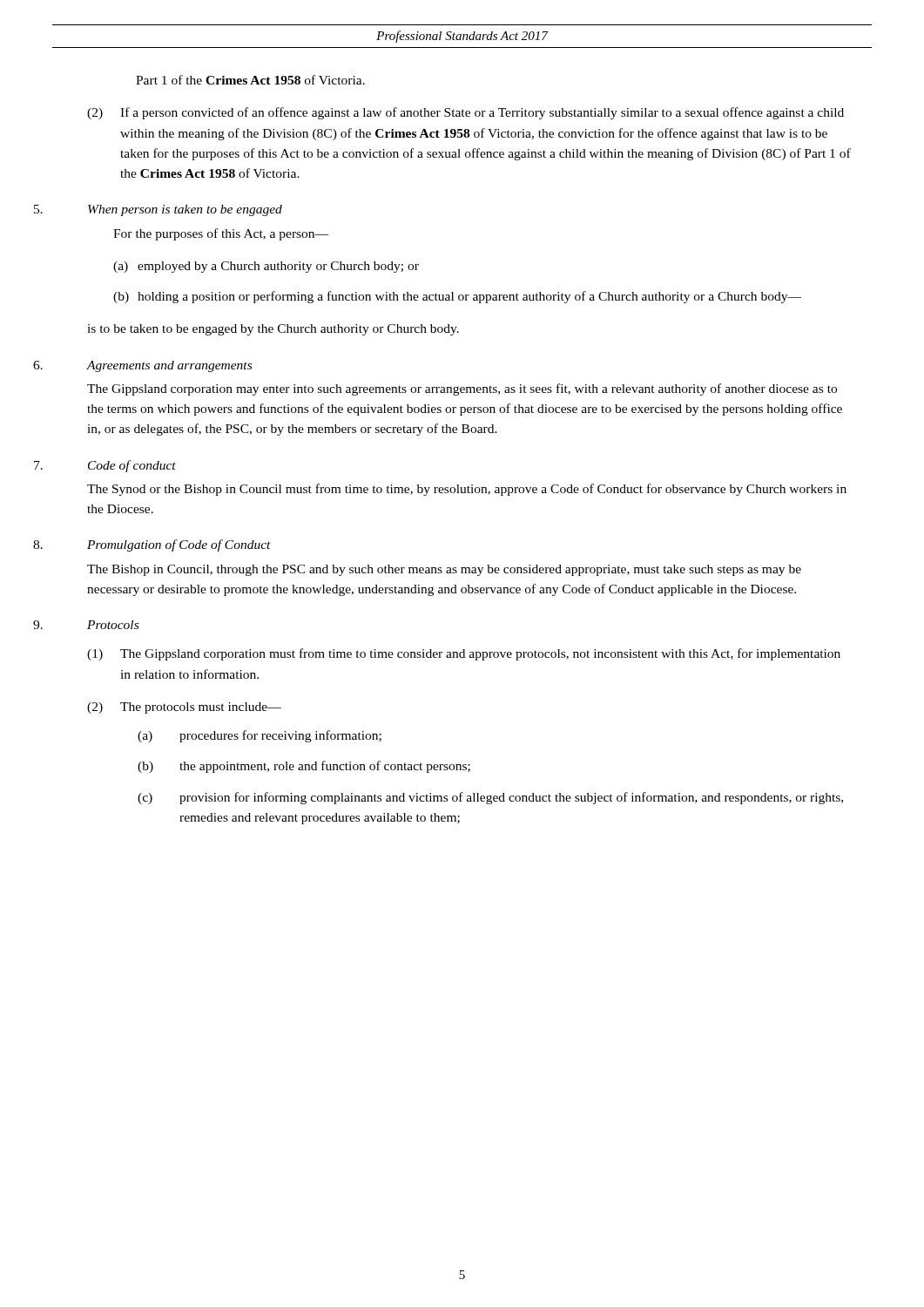Point to the block beginning "For the purposes of this Act, a"
Image resolution: width=924 pixels, height=1307 pixels.
pyautogui.click(x=221, y=233)
